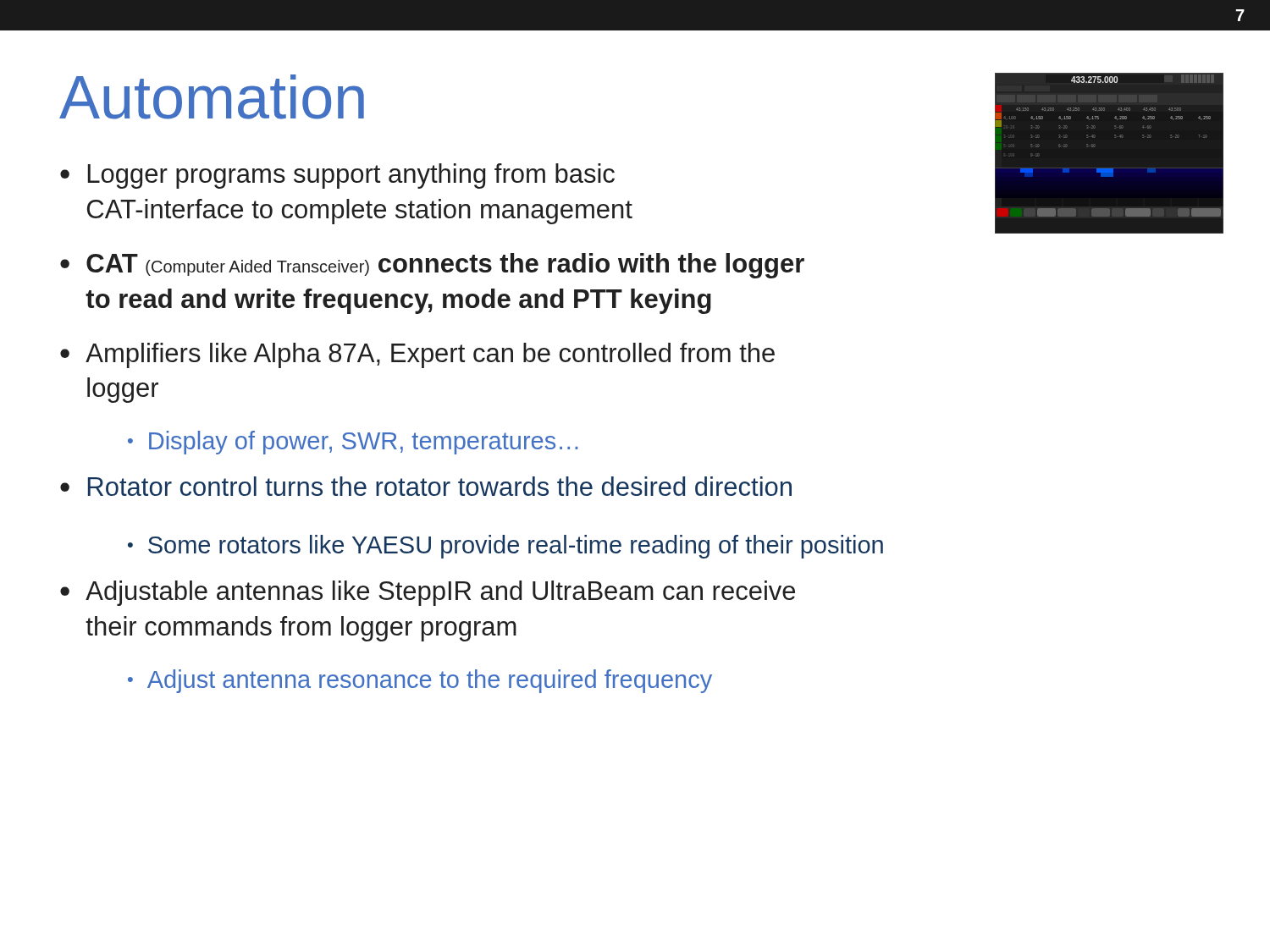Point to the text starting "• Display of power, SWR, temperatures…"
The height and width of the screenshot is (952, 1270).
point(353,443)
